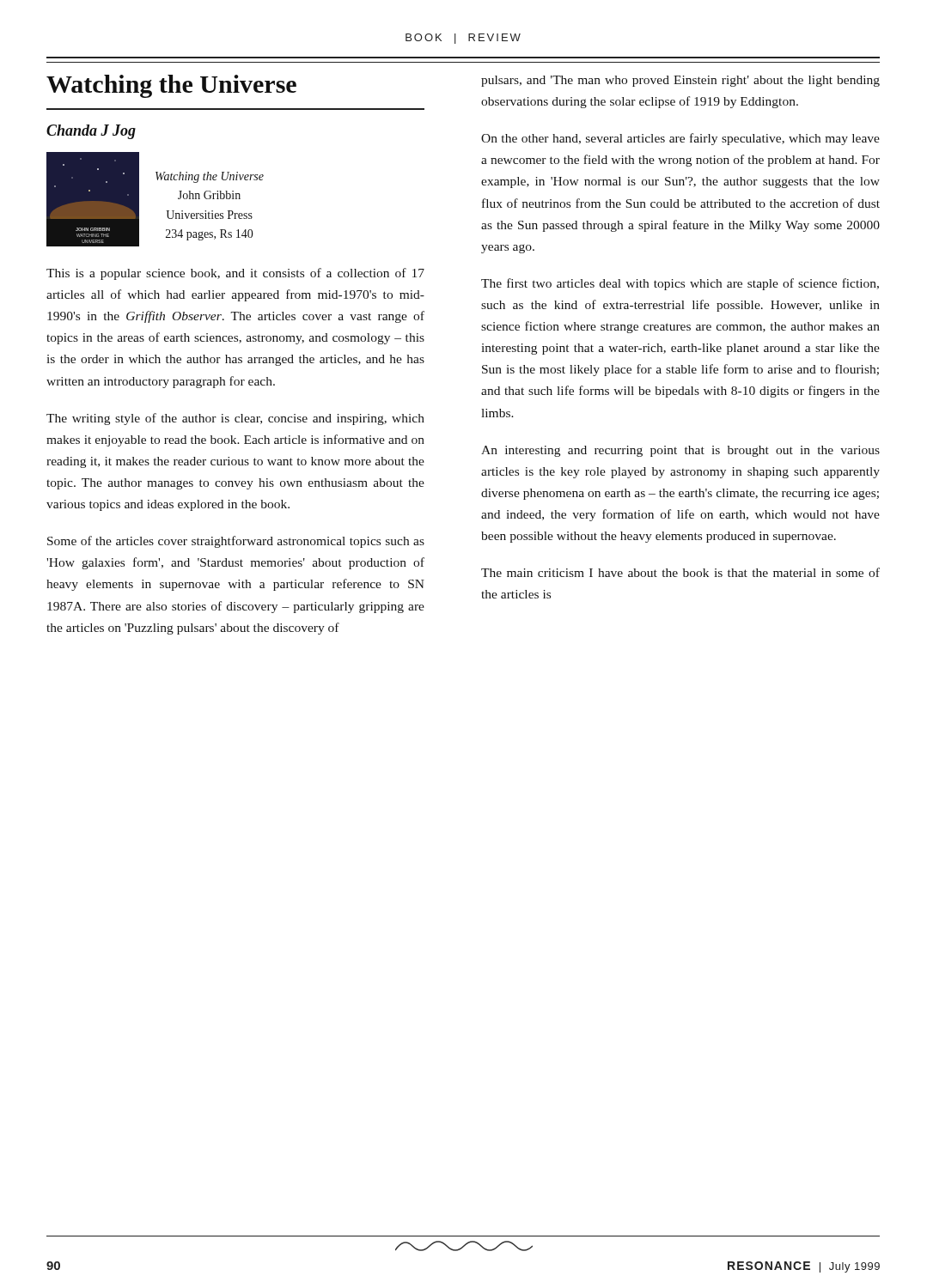Click on the text block containing "On the other hand,"
Viewport: 927px width, 1288px height.
click(x=680, y=192)
